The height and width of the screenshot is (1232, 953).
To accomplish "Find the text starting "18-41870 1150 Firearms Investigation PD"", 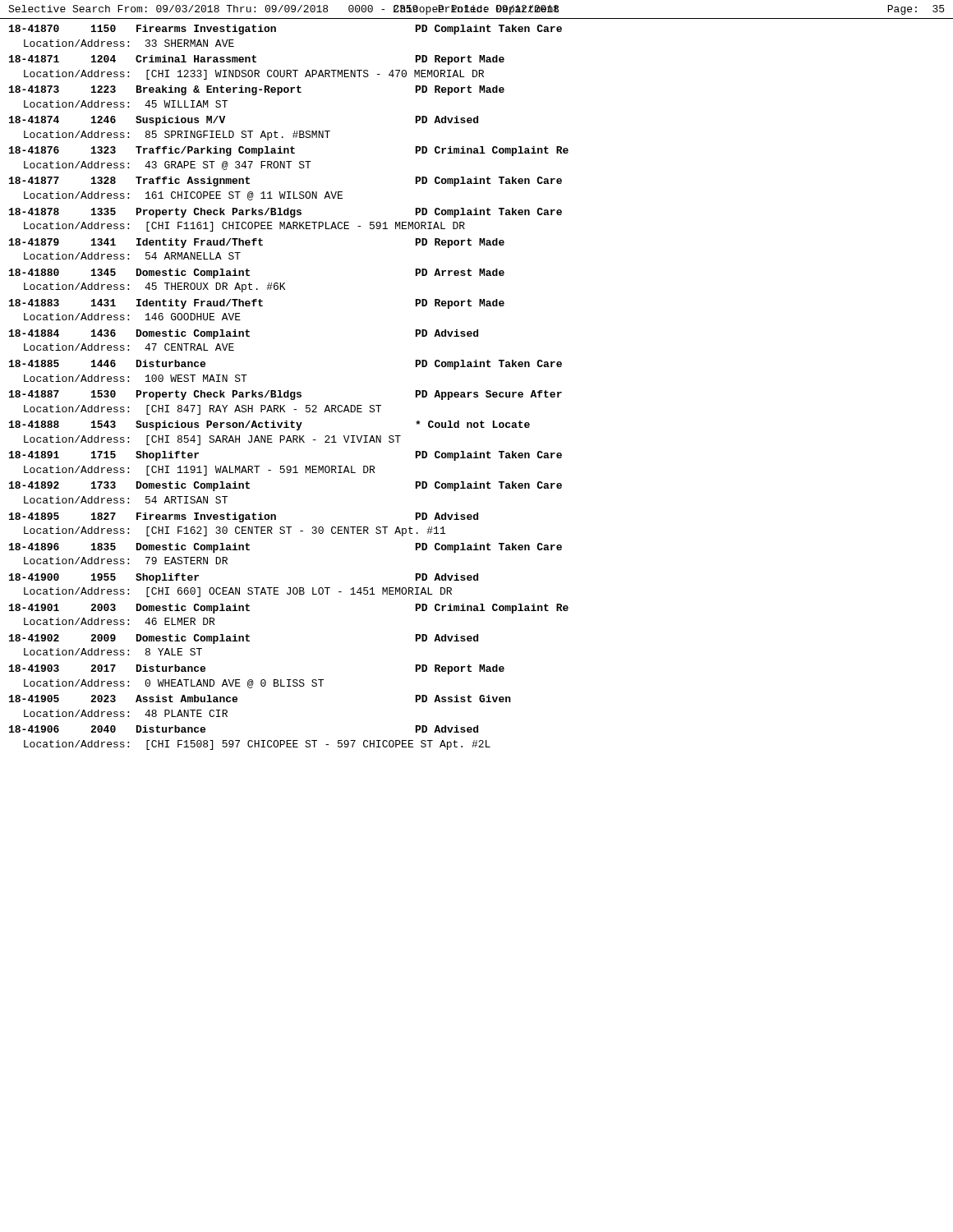I will (x=476, y=37).
